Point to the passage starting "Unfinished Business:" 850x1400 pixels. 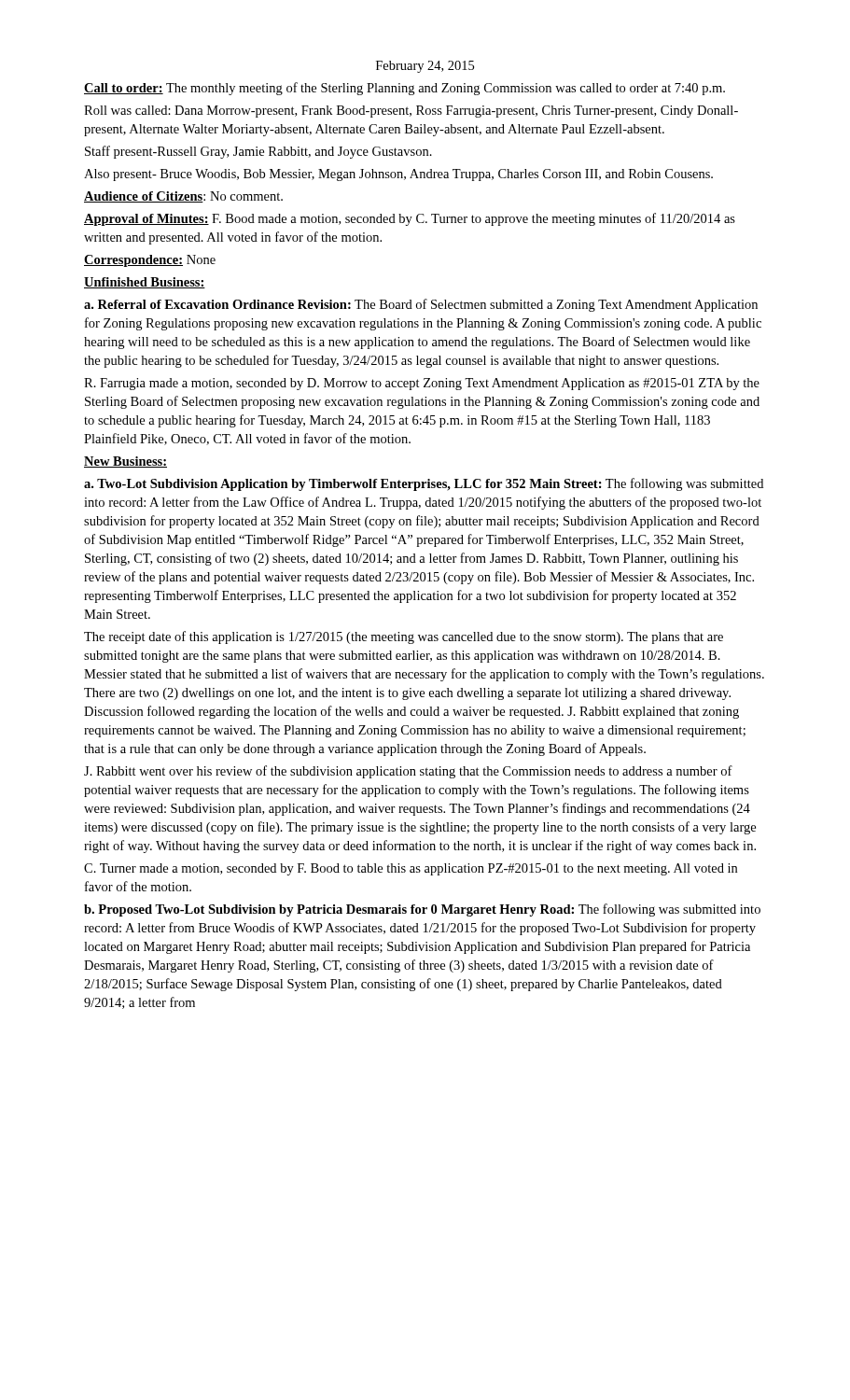pyautogui.click(x=144, y=282)
